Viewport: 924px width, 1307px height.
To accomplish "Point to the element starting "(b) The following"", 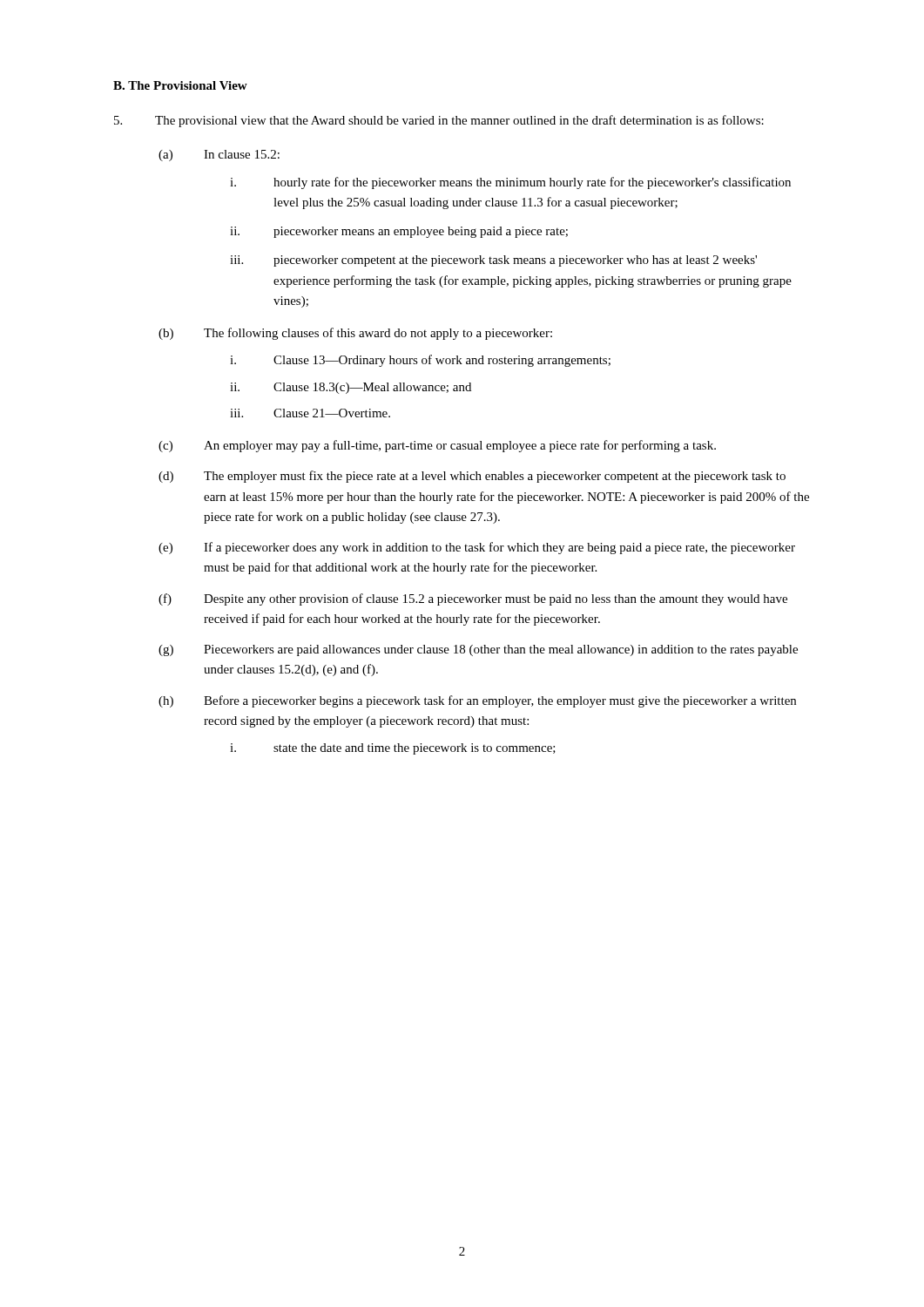I will [485, 333].
